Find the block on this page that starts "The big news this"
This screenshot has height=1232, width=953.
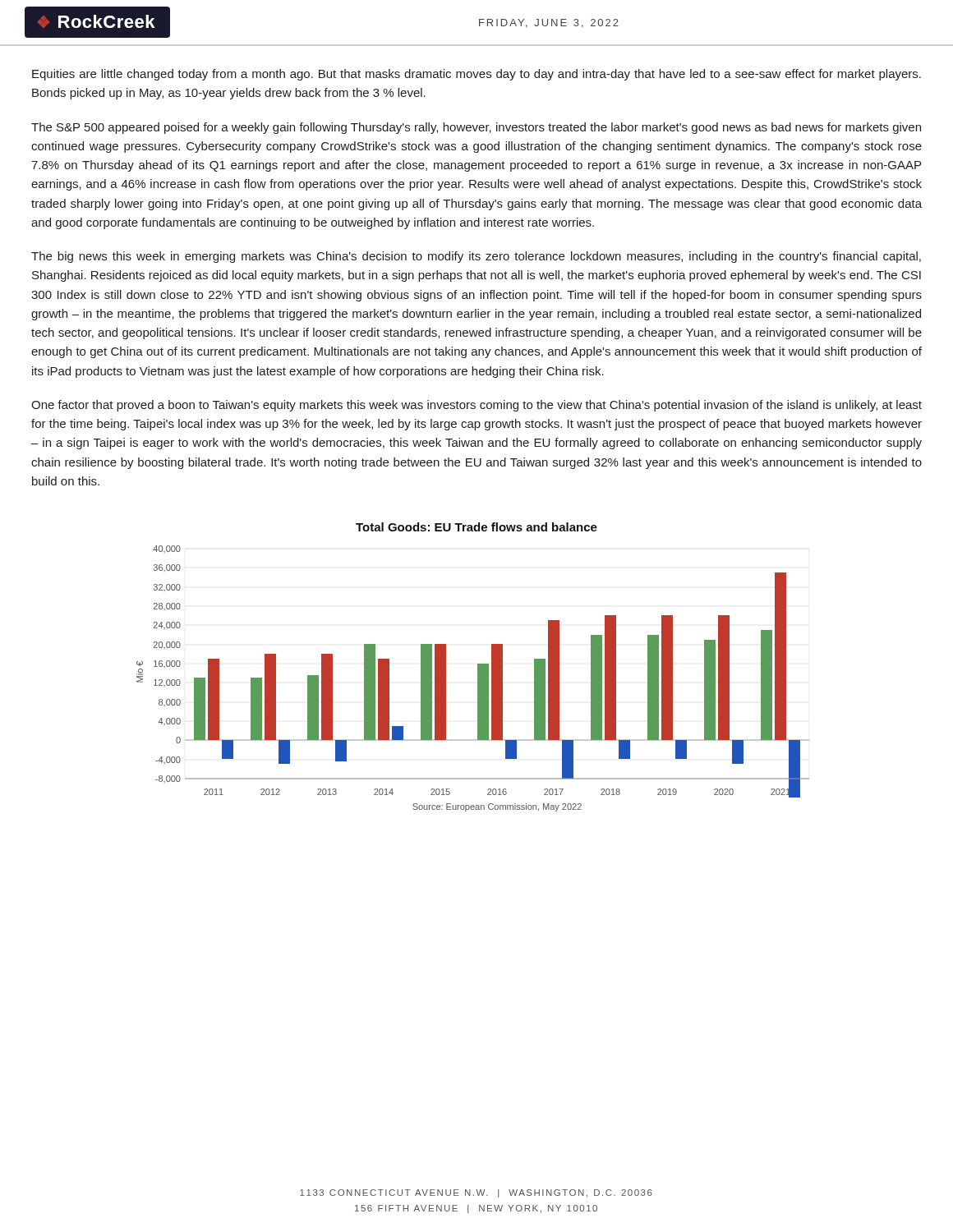click(476, 313)
